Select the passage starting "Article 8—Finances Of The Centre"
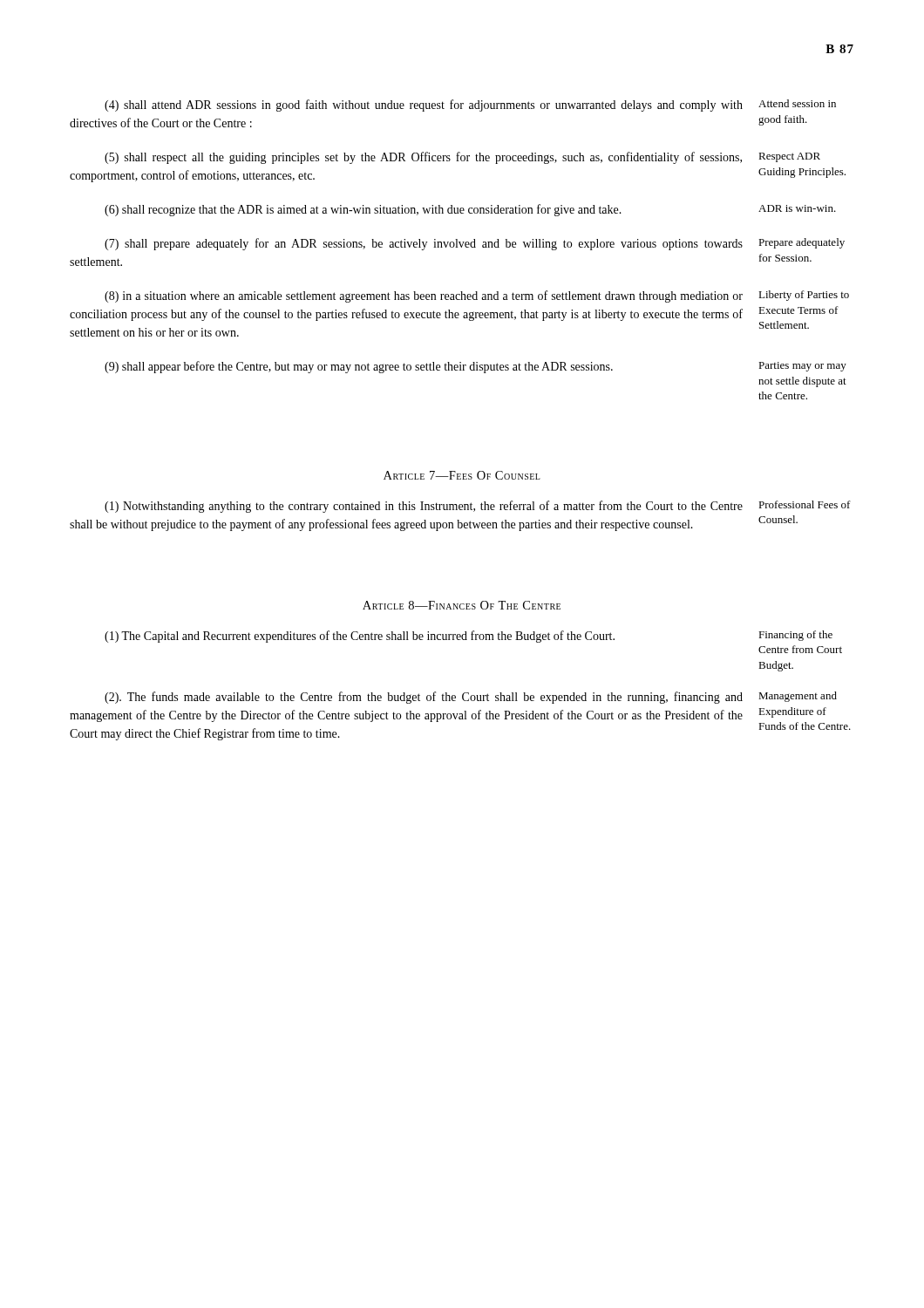 coord(462,605)
